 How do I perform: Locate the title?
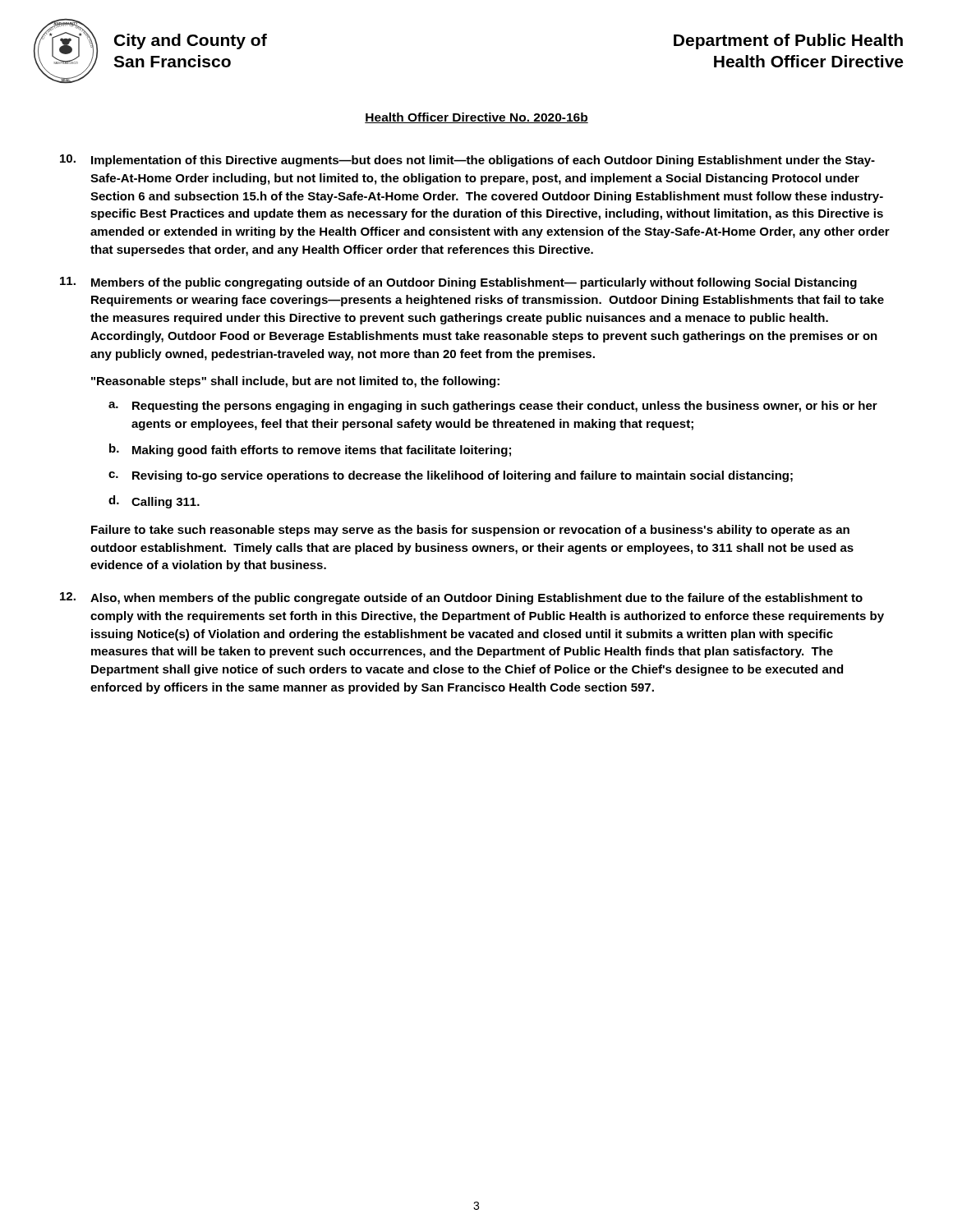[x=476, y=117]
